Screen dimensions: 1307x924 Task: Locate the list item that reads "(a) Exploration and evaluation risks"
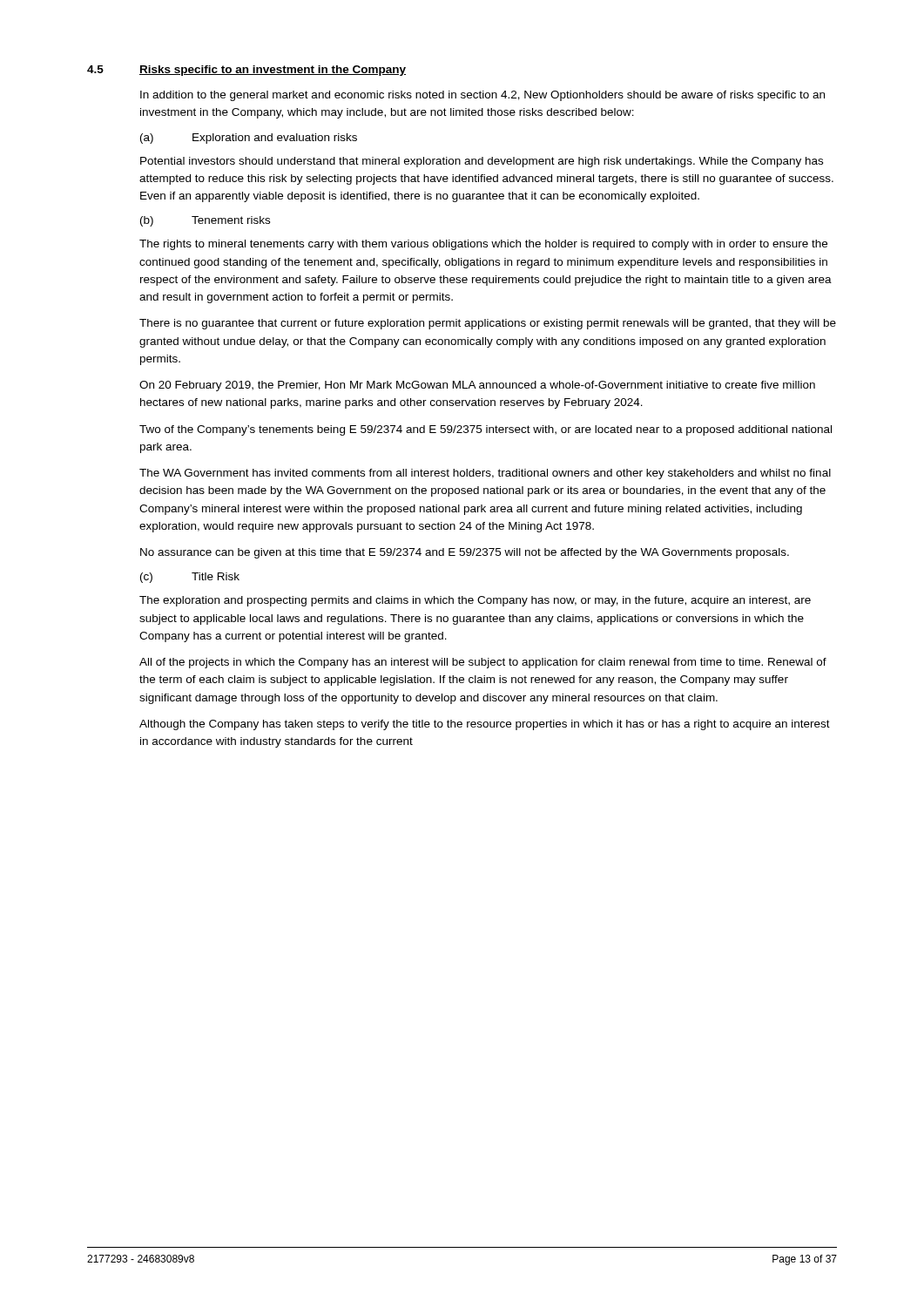pyautogui.click(x=248, y=137)
